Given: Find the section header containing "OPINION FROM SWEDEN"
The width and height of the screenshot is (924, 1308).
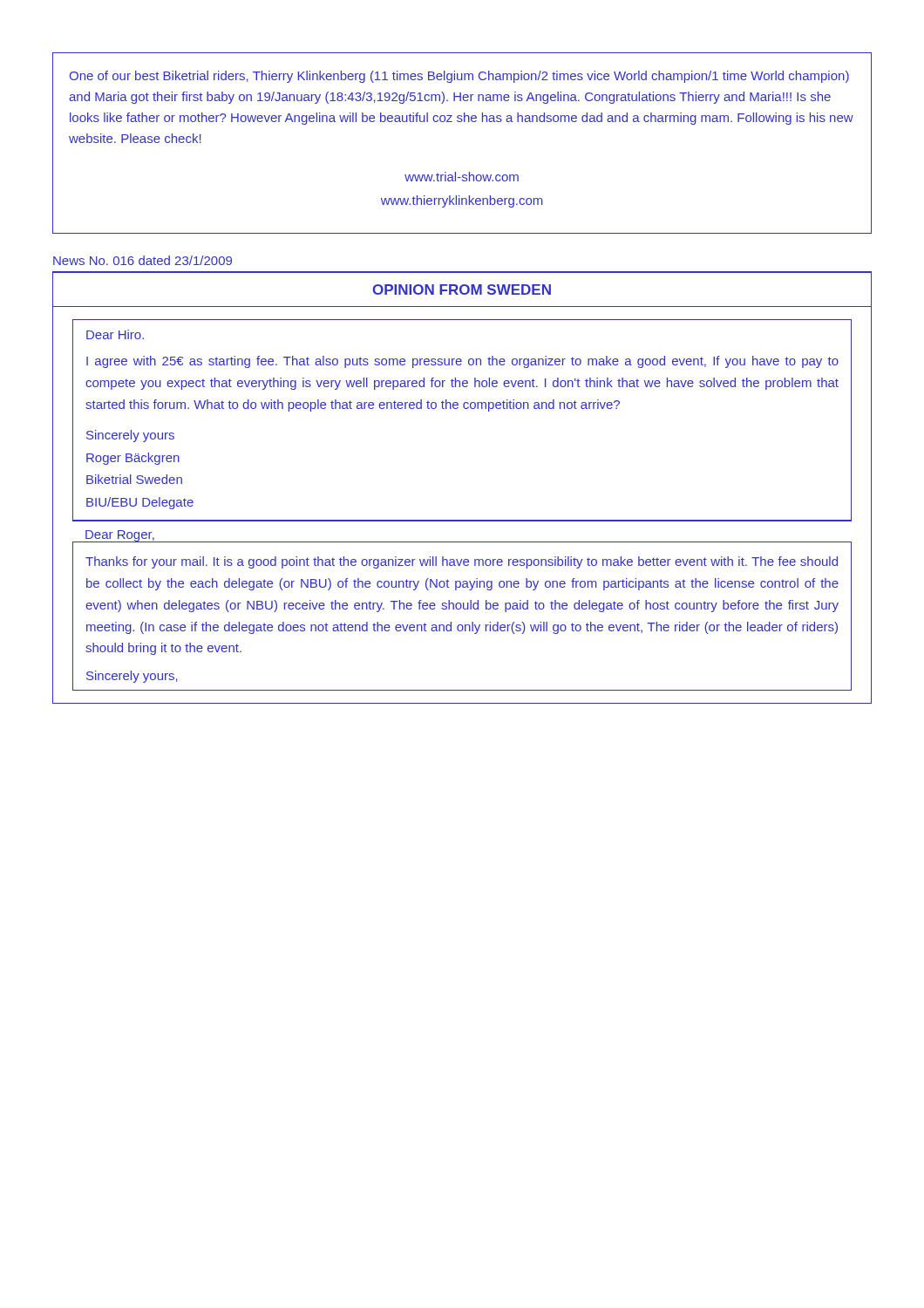Looking at the screenshot, I should (x=462, y=290).
